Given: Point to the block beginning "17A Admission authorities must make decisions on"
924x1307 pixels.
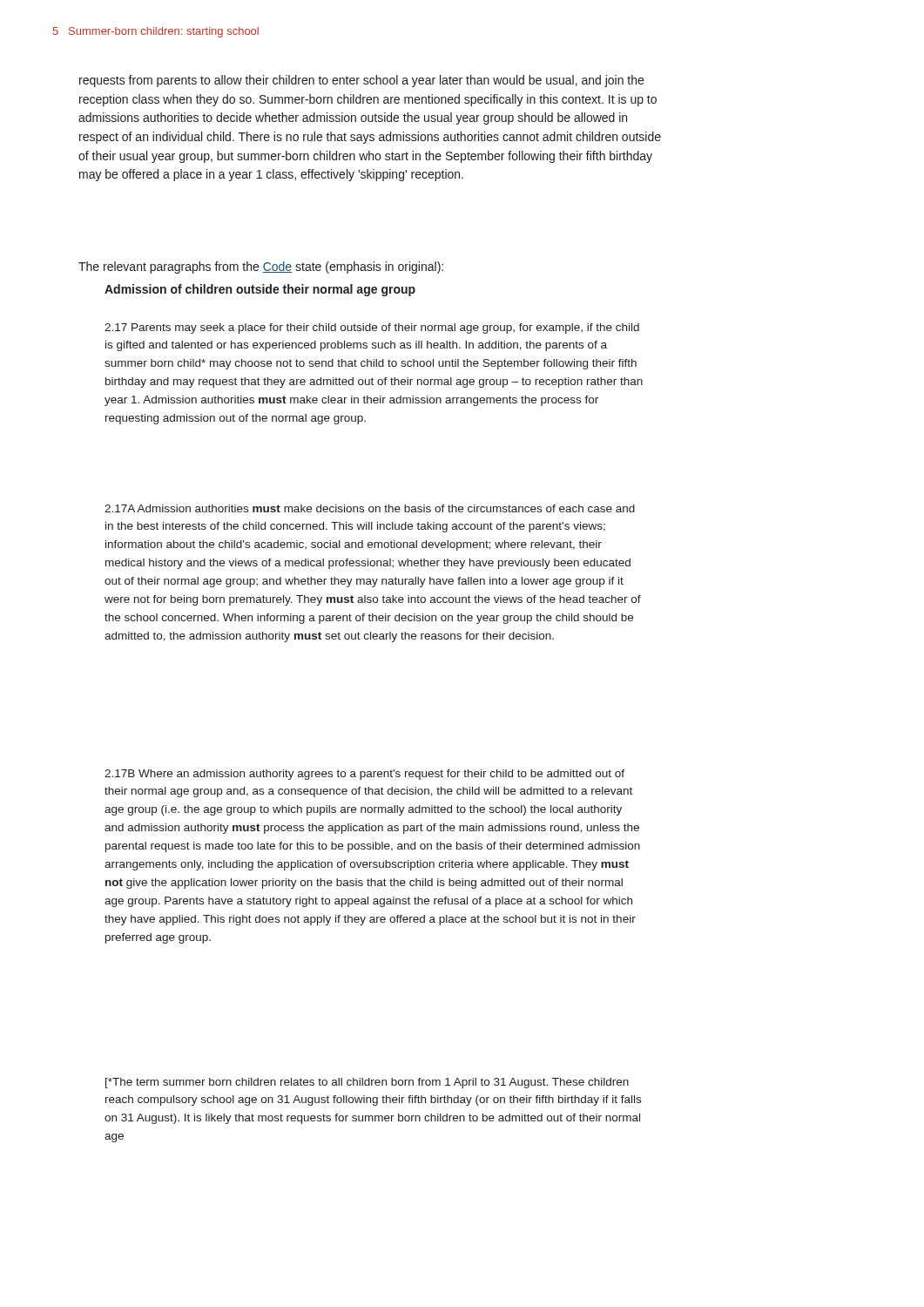Looking at the screenshot, I should click(374, 573).
